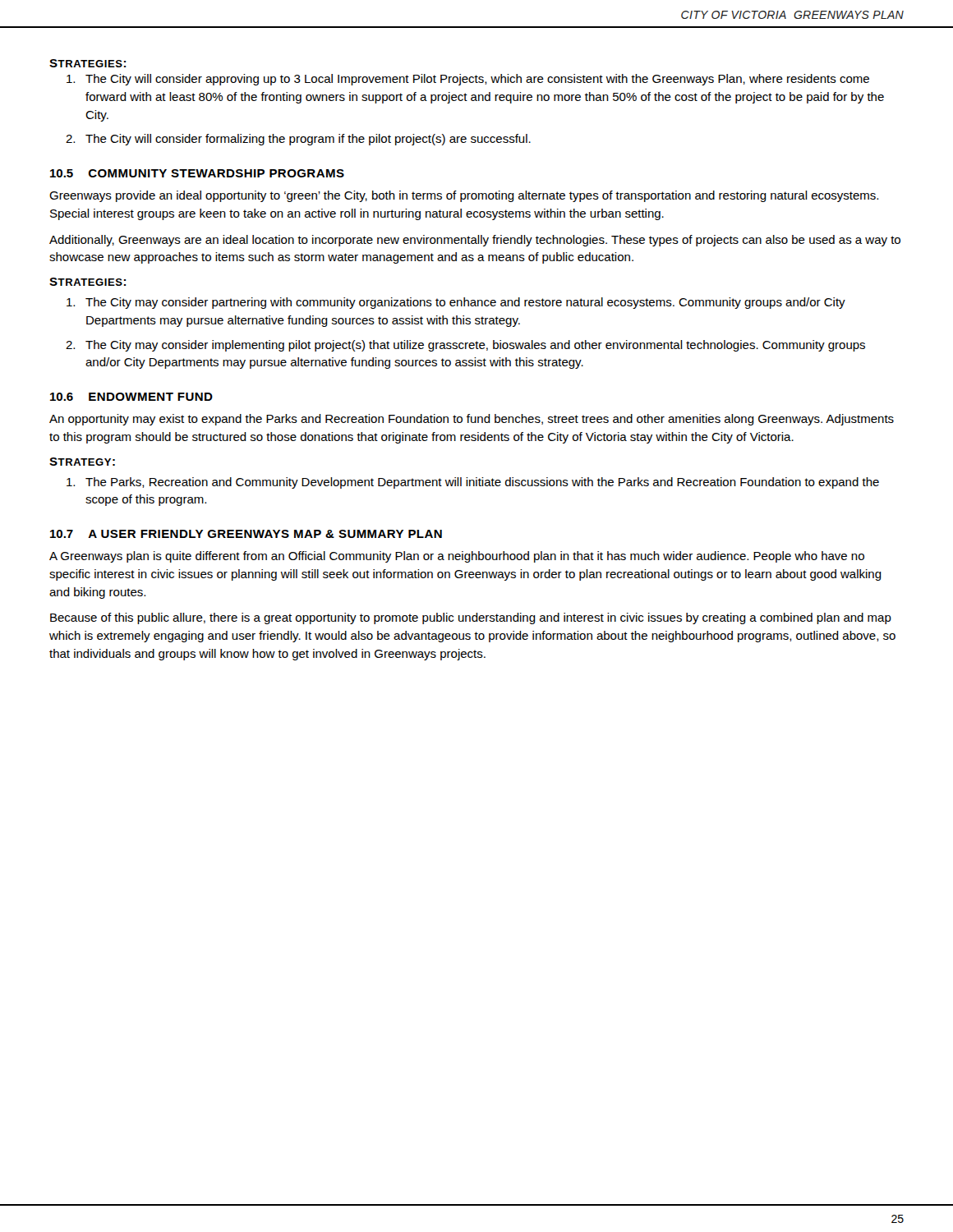Locate the block of text that opens with "Because of this public allure,"

(473, 635)
